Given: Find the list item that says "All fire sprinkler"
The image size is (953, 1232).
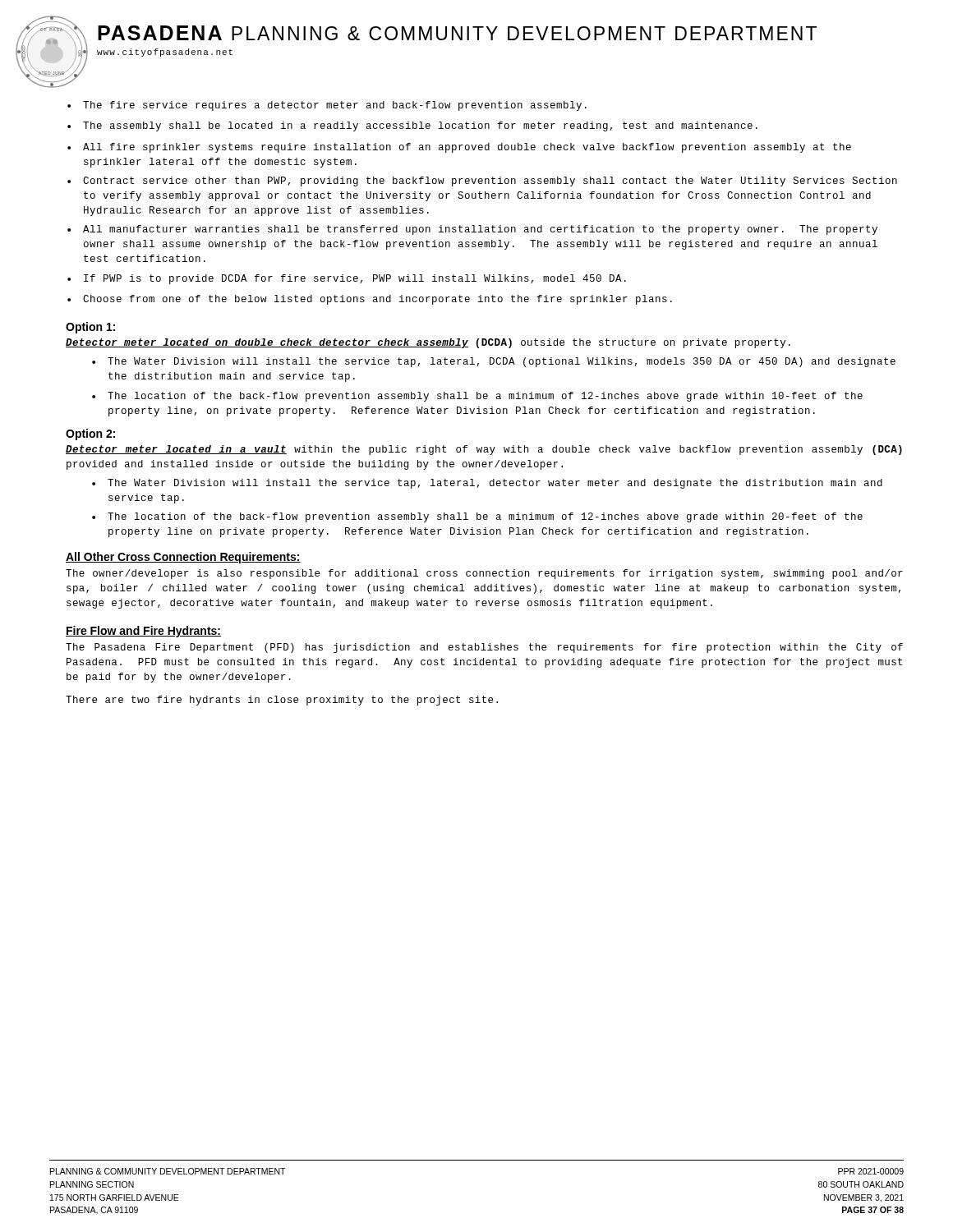Looking at the screenshot, I should coord(493,155).
